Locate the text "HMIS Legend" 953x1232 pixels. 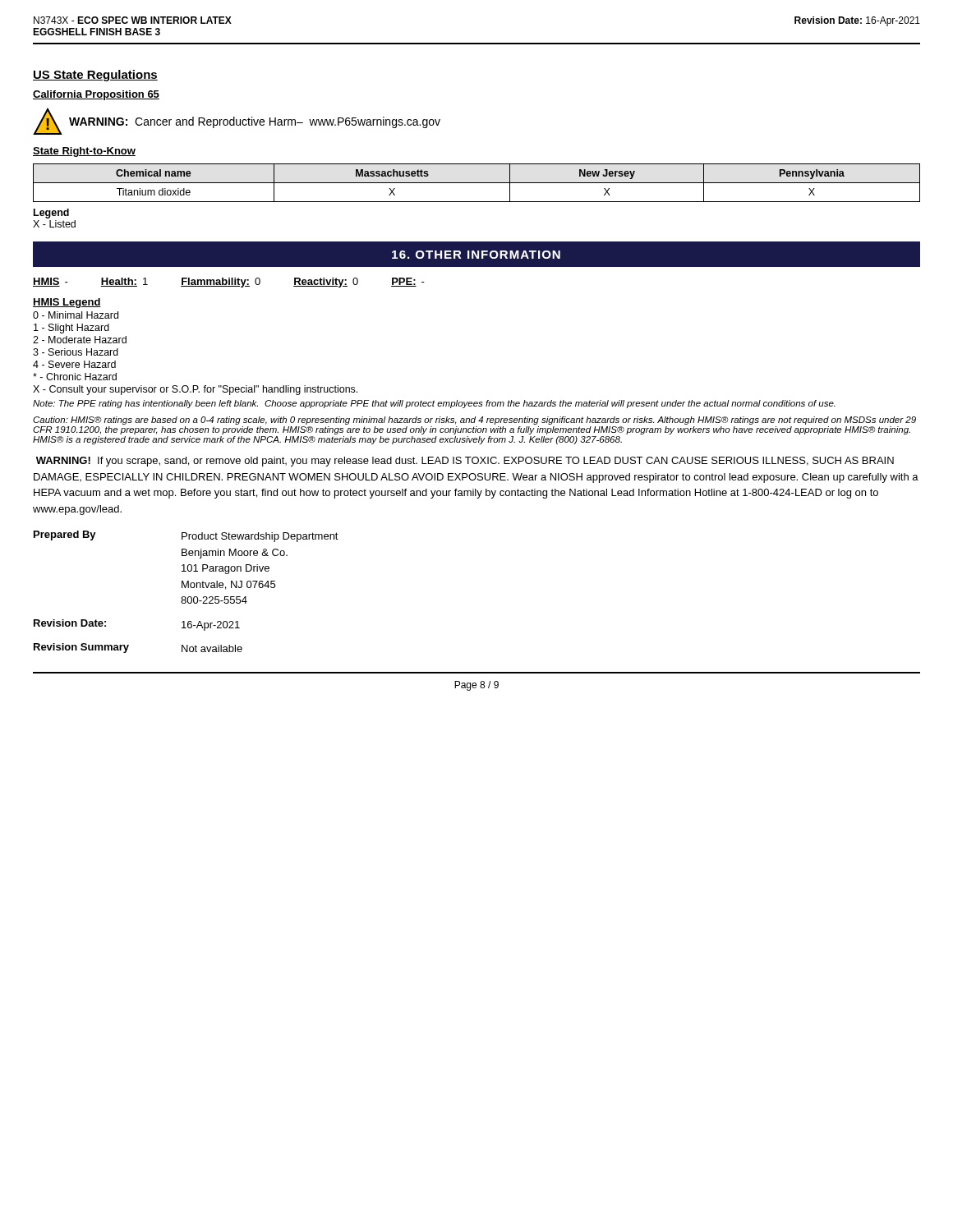pyautogui.click(x=67, y=303)
